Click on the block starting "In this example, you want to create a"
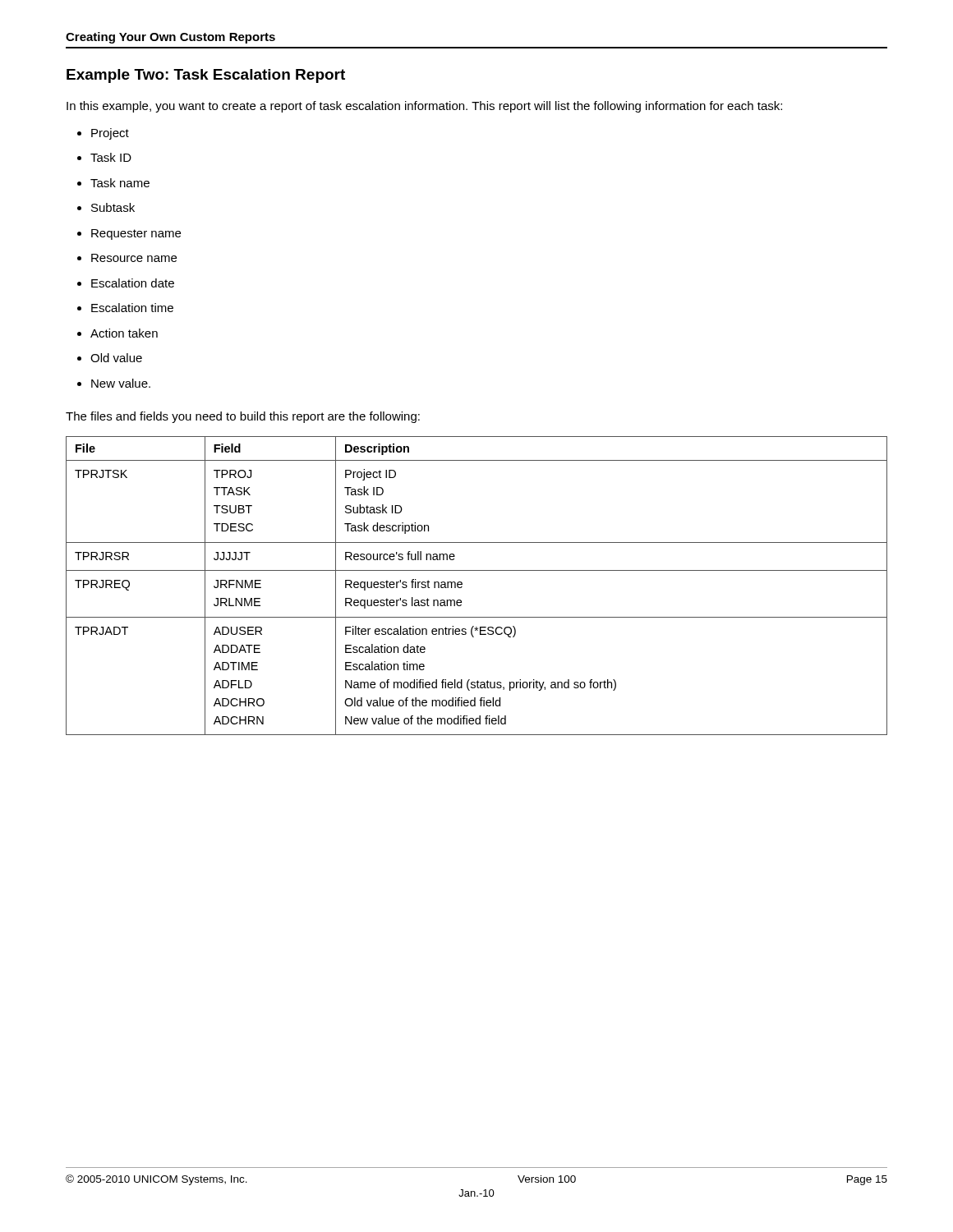Image resolution: width=953 pixels, height=1232 pixels. pyautogui.click(x=425, y=106)
